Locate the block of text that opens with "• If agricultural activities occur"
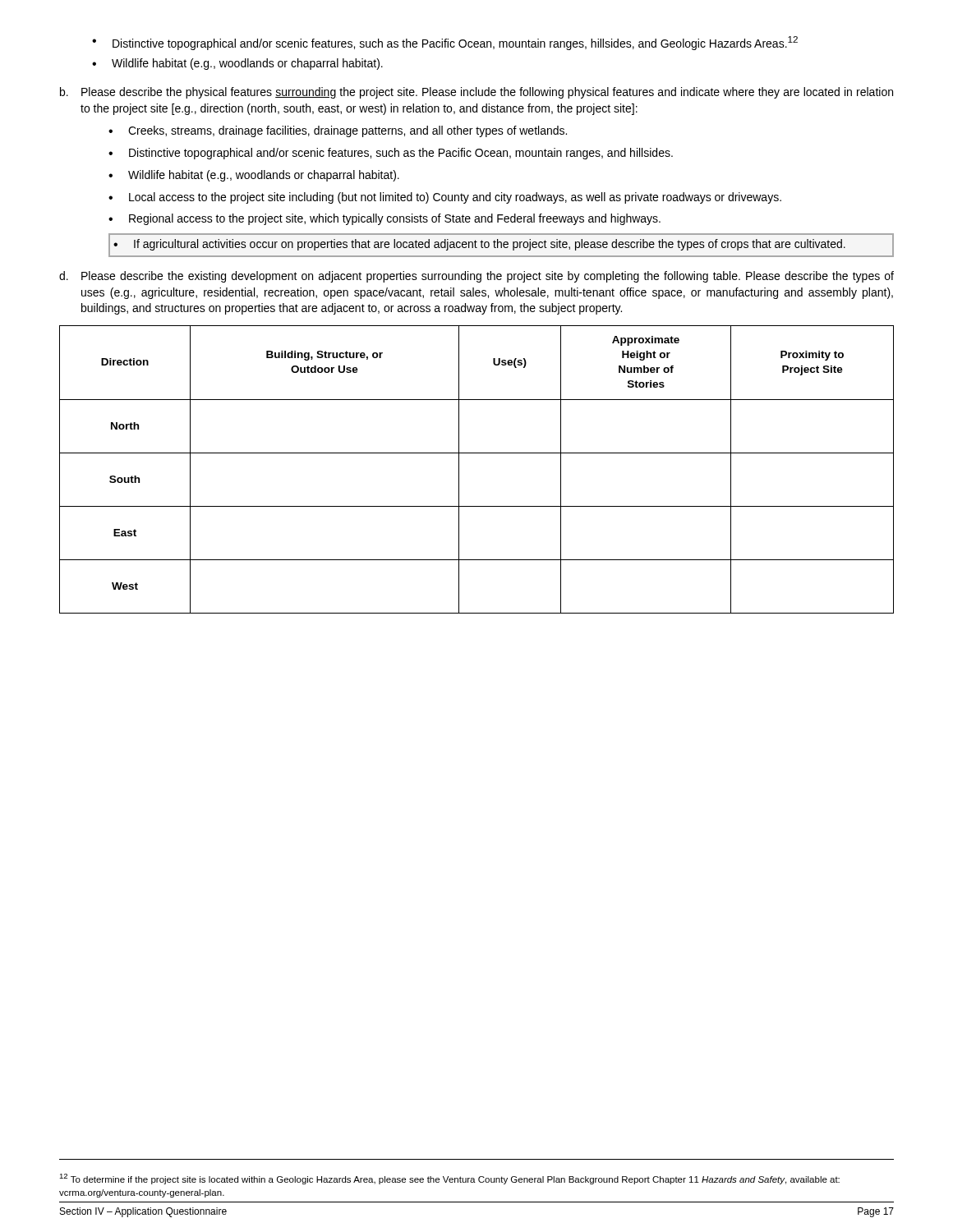Image resolution: width=953 pixels, height=1232 pixels. tap(501, 245)
